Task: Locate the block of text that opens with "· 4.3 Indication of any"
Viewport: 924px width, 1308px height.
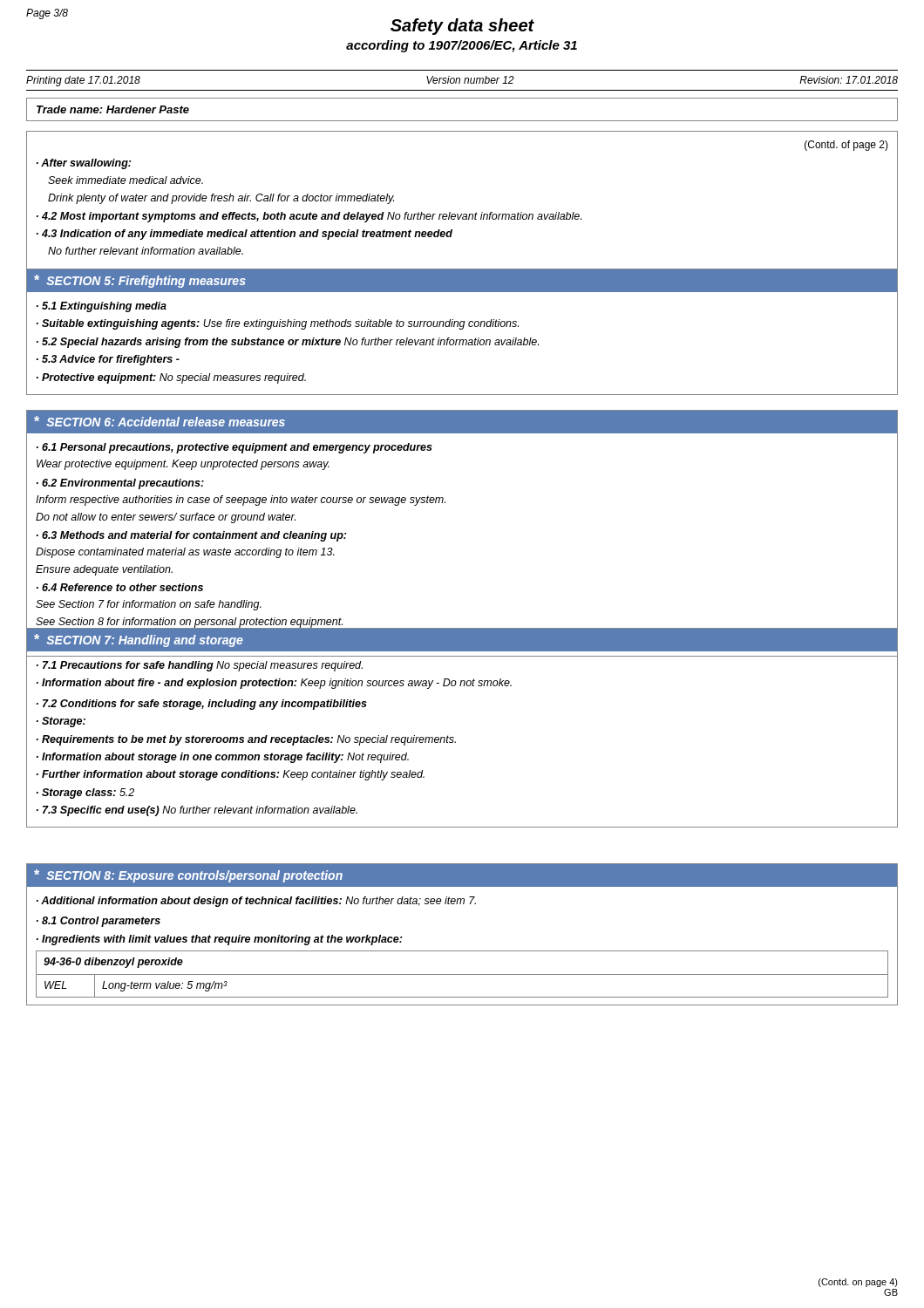Action: (x=244, y=234)
